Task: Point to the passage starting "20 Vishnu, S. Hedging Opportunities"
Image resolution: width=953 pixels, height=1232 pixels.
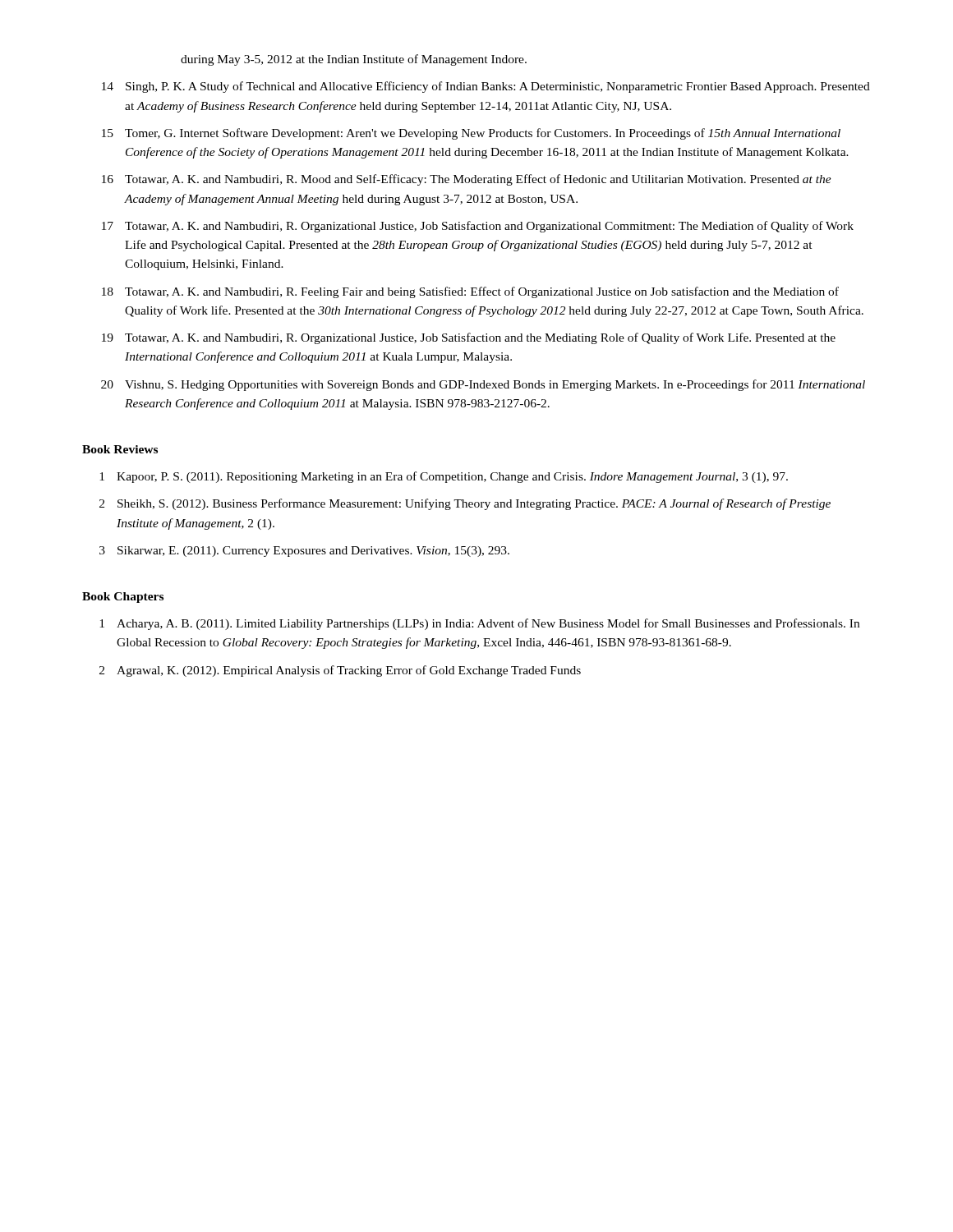Action: [476, 393]
